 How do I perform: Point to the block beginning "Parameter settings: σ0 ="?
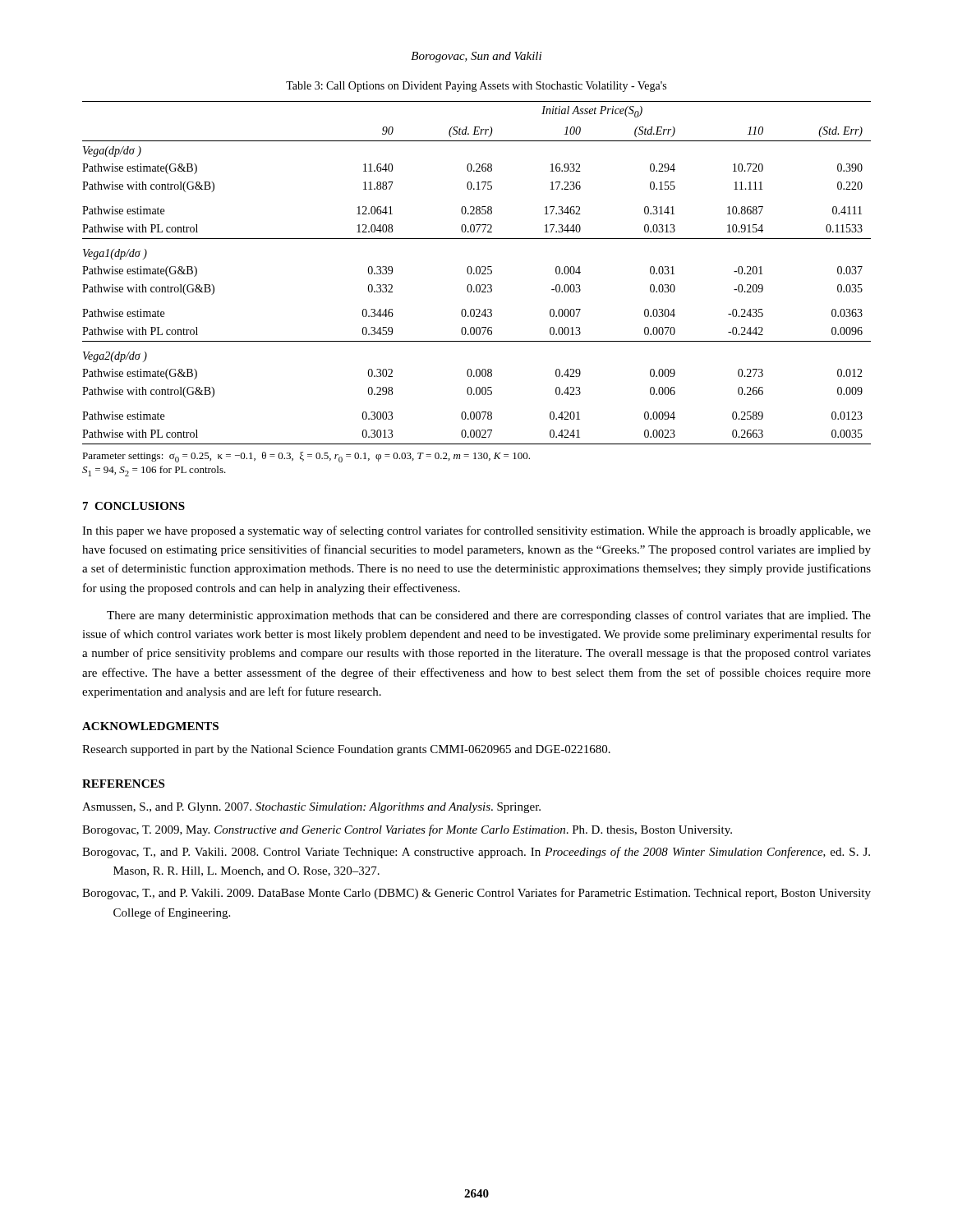click(306, 464)
